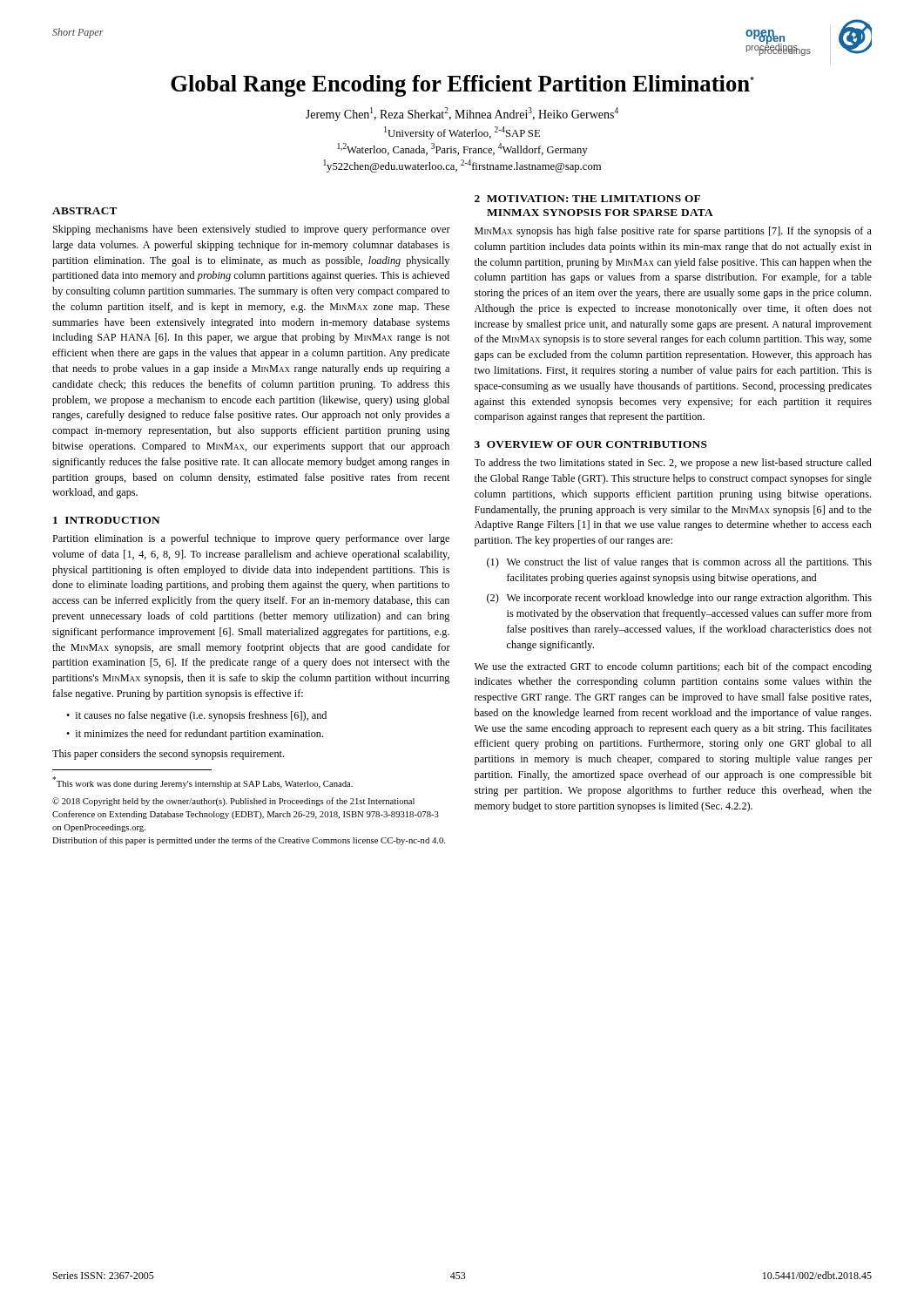Locate the block of text that opens with "Partition elimination is a powerful technique to improve"

[251, 616]
